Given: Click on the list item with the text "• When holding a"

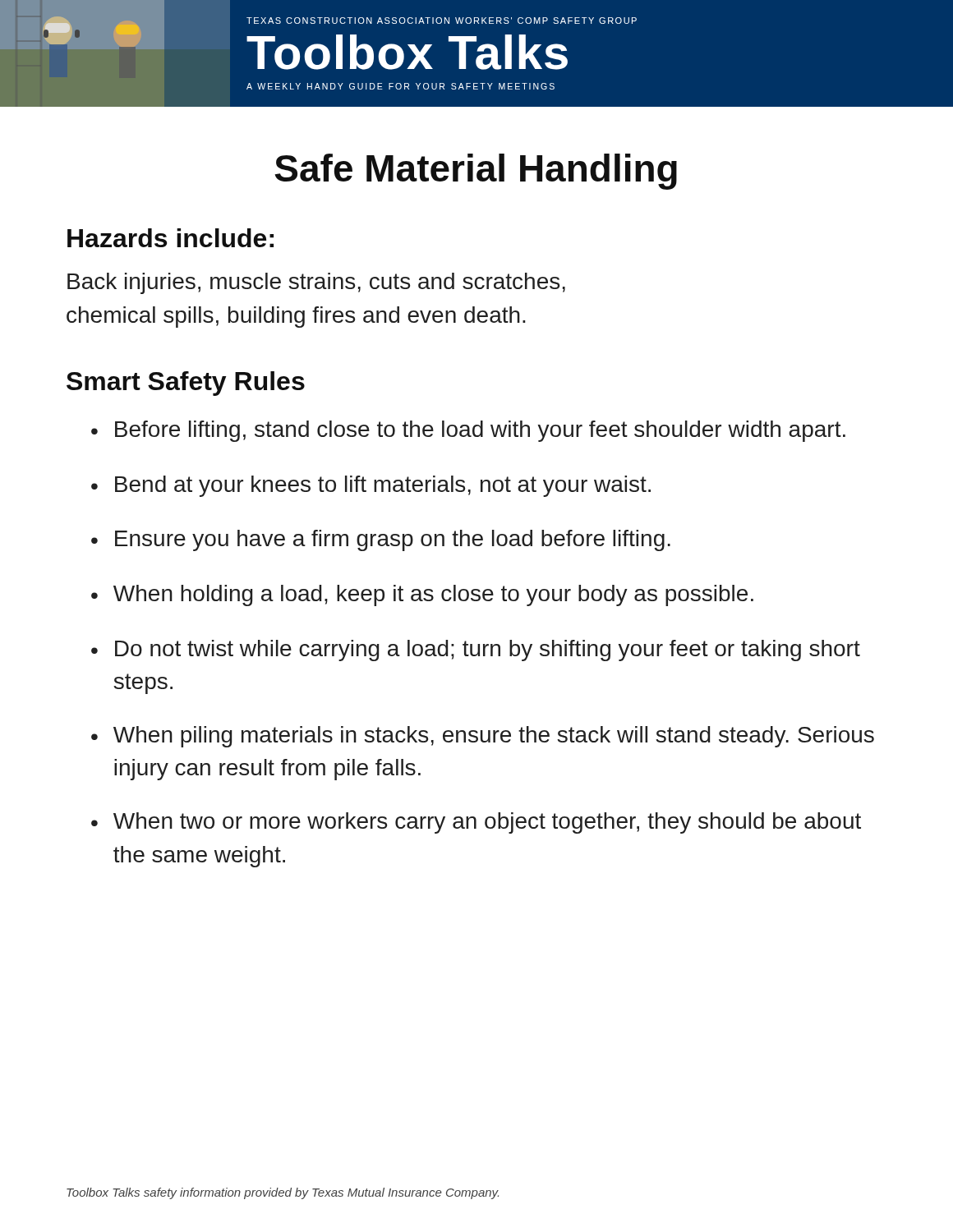Looking at the screenshot, I should point(423,595).
